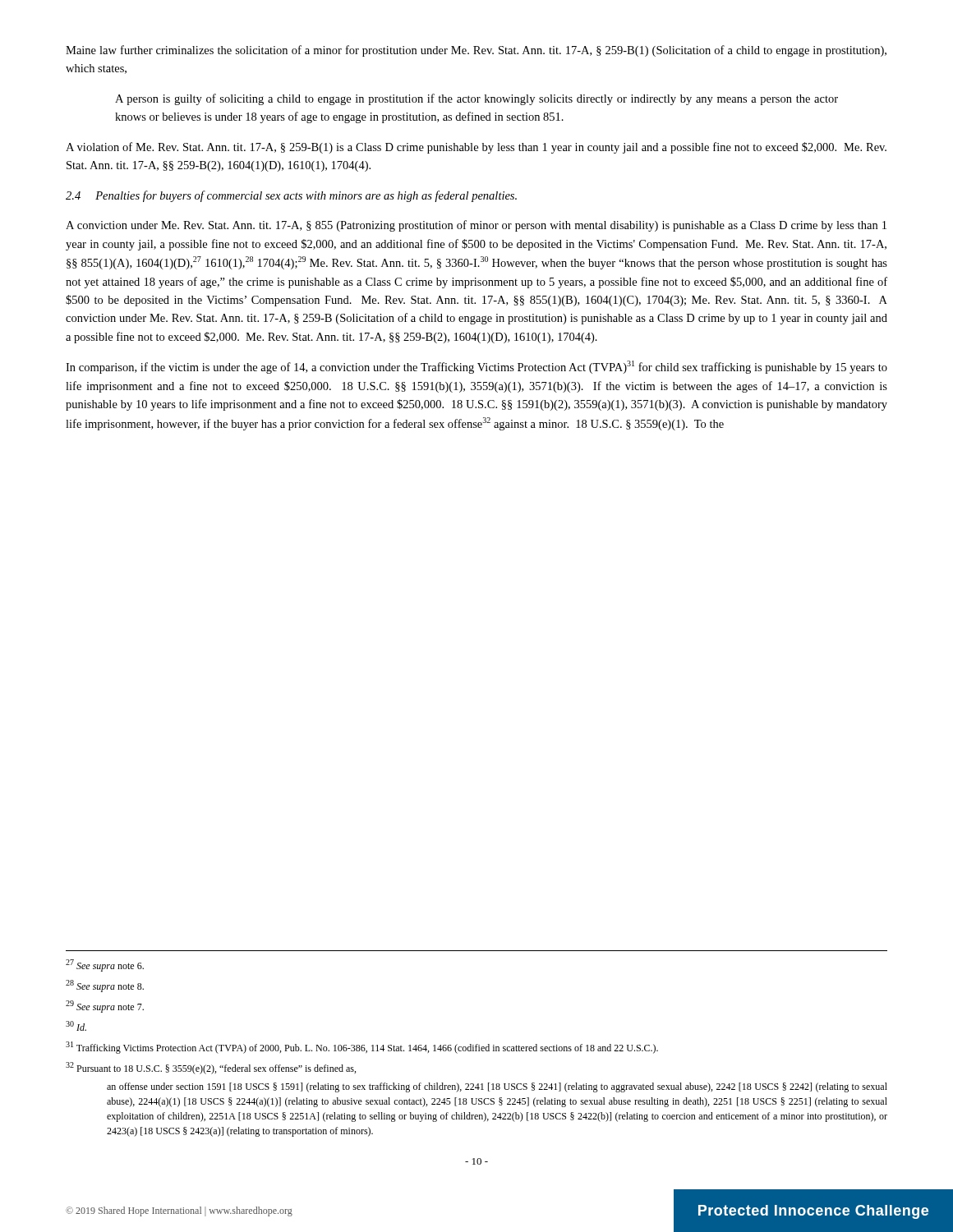Navigate to the text block starting "29 See supra note 7."
953x1232 pixels.
pyautogui.click(x=105, y=1006)
